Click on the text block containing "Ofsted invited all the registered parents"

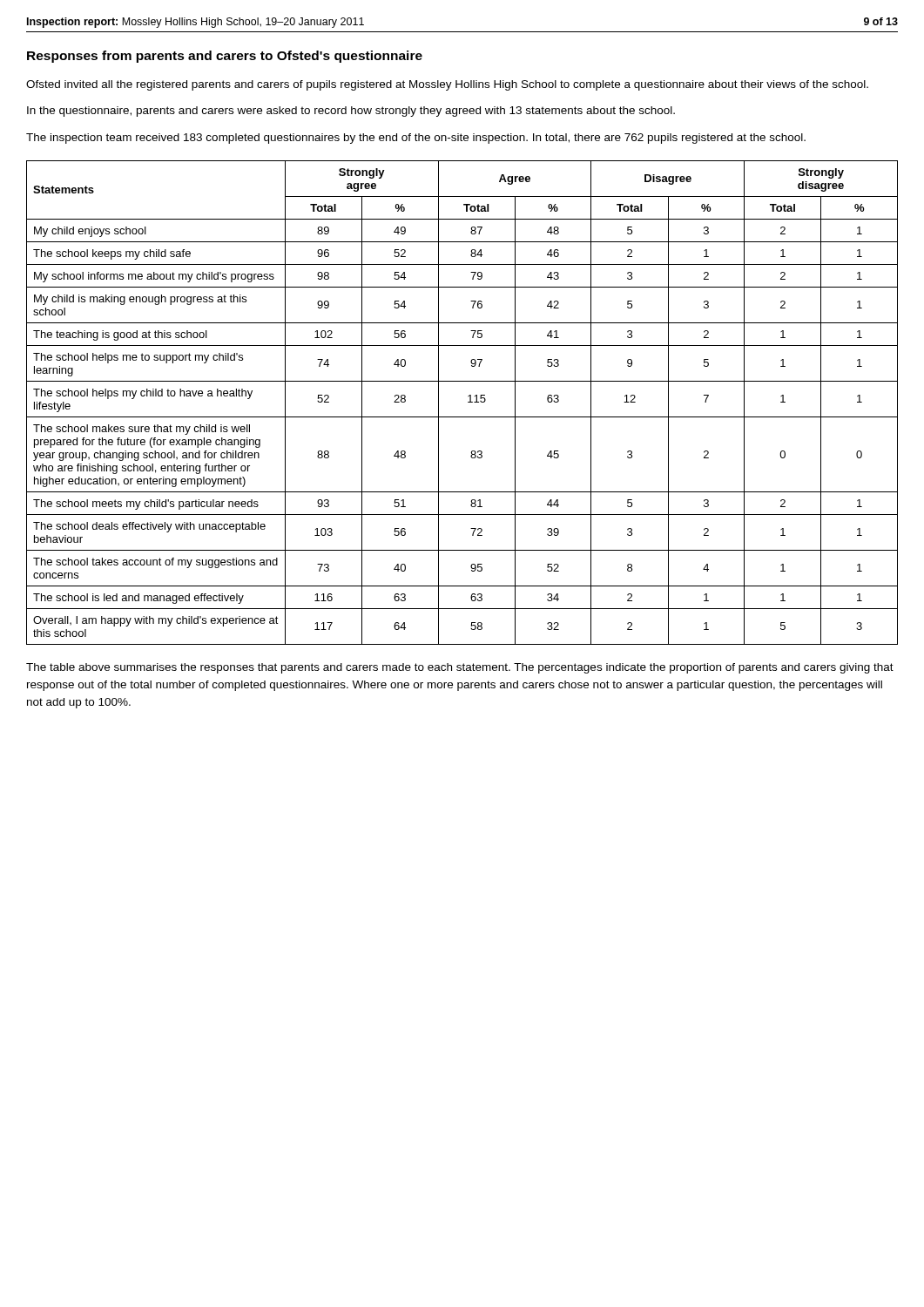click(x=448, y=84)
